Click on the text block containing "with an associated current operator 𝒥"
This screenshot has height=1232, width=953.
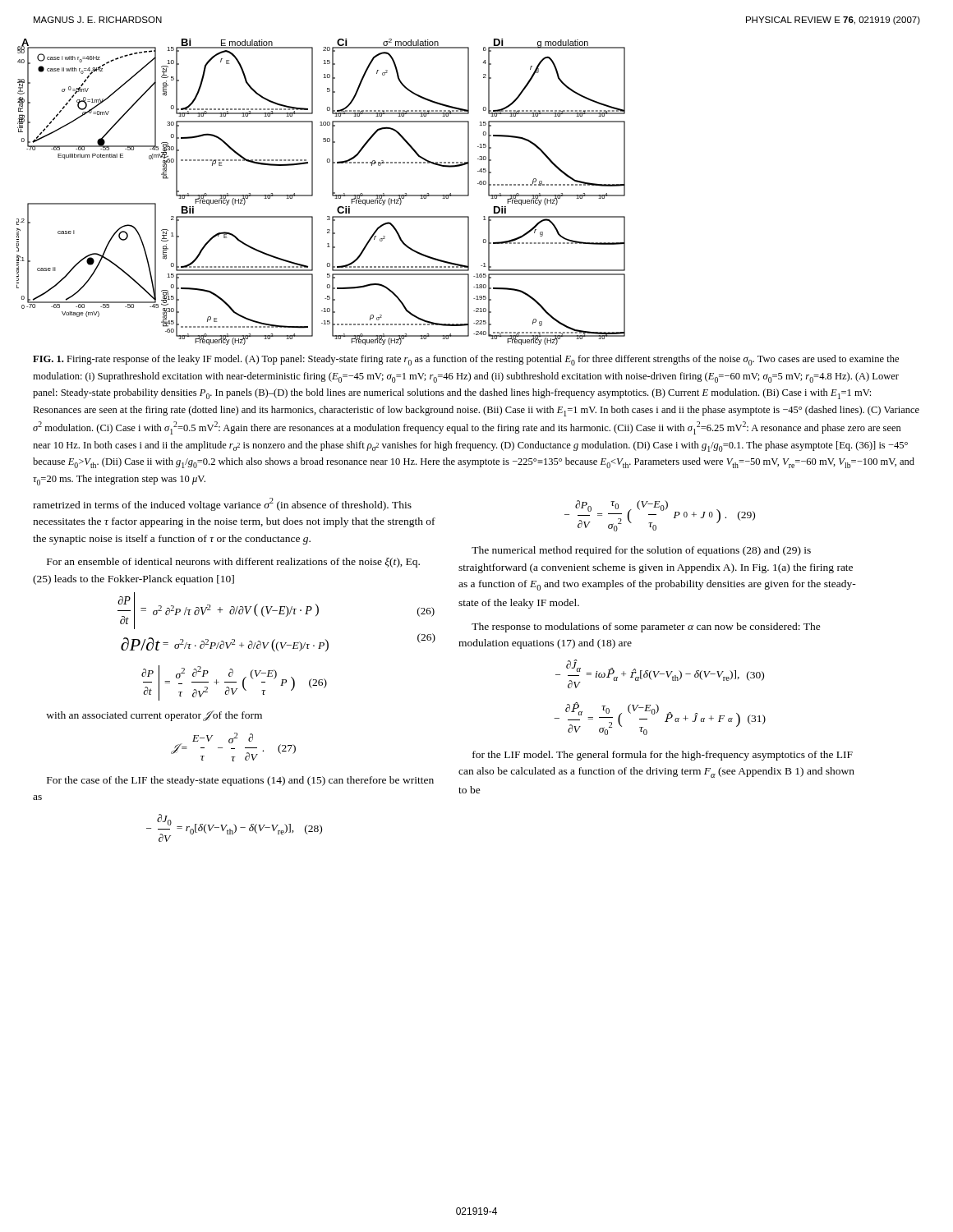pos(234,716)
